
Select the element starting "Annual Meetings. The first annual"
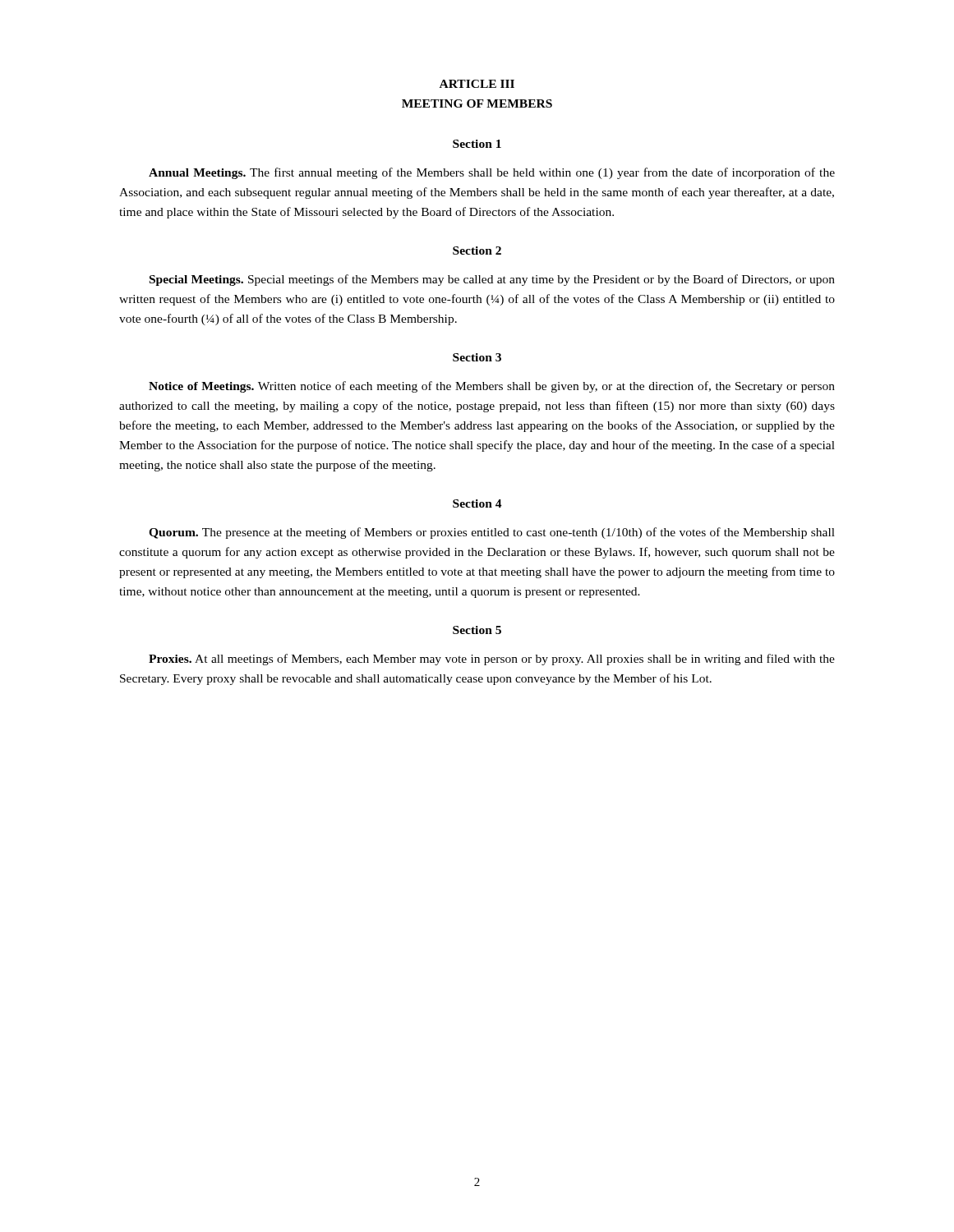[x=477, y=192]
